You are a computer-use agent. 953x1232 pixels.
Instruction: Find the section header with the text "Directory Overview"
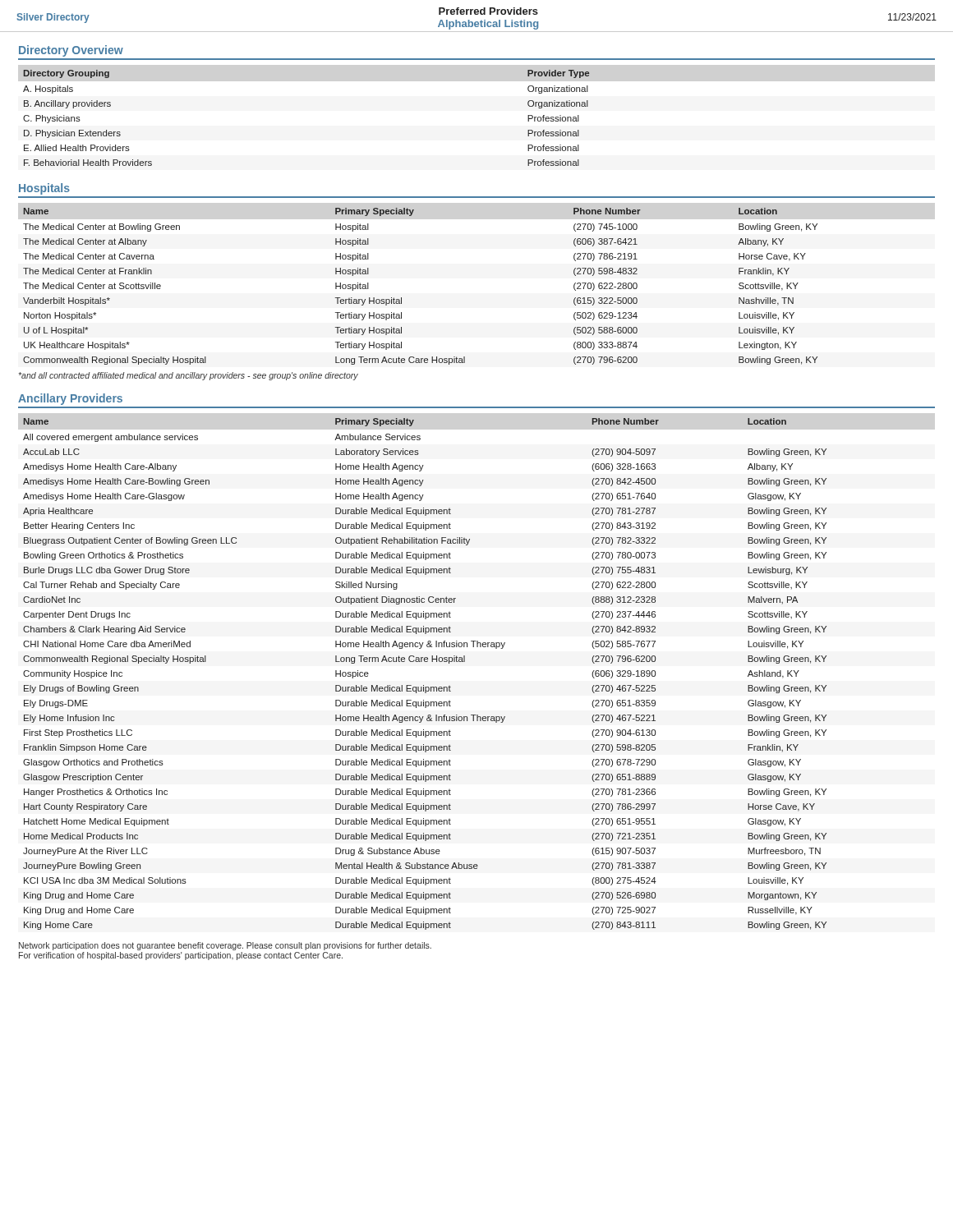(71, 50)
